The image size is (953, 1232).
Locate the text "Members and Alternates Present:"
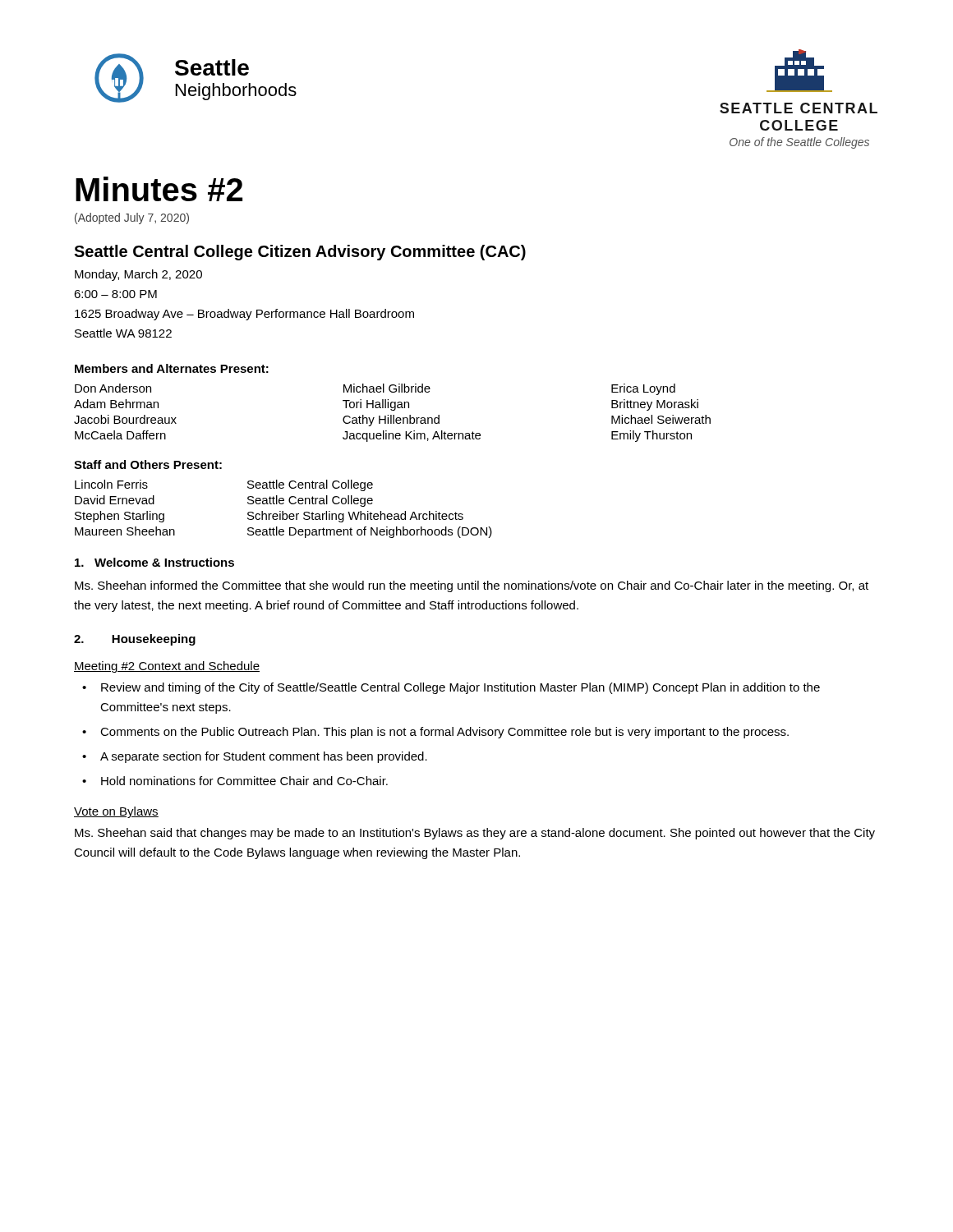(x=172, y=369)
